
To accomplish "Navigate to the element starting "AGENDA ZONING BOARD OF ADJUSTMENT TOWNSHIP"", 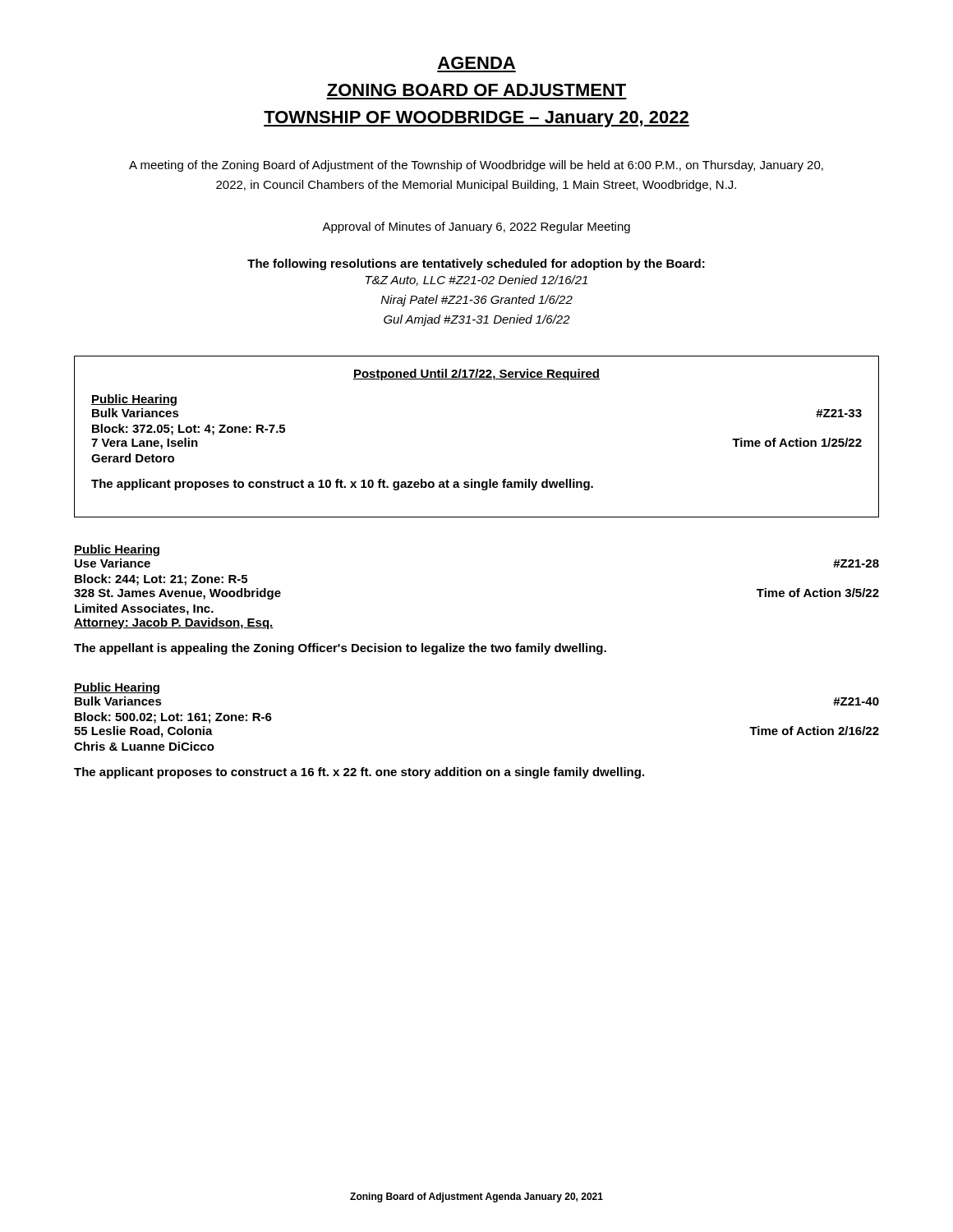I will pos(476,90).
